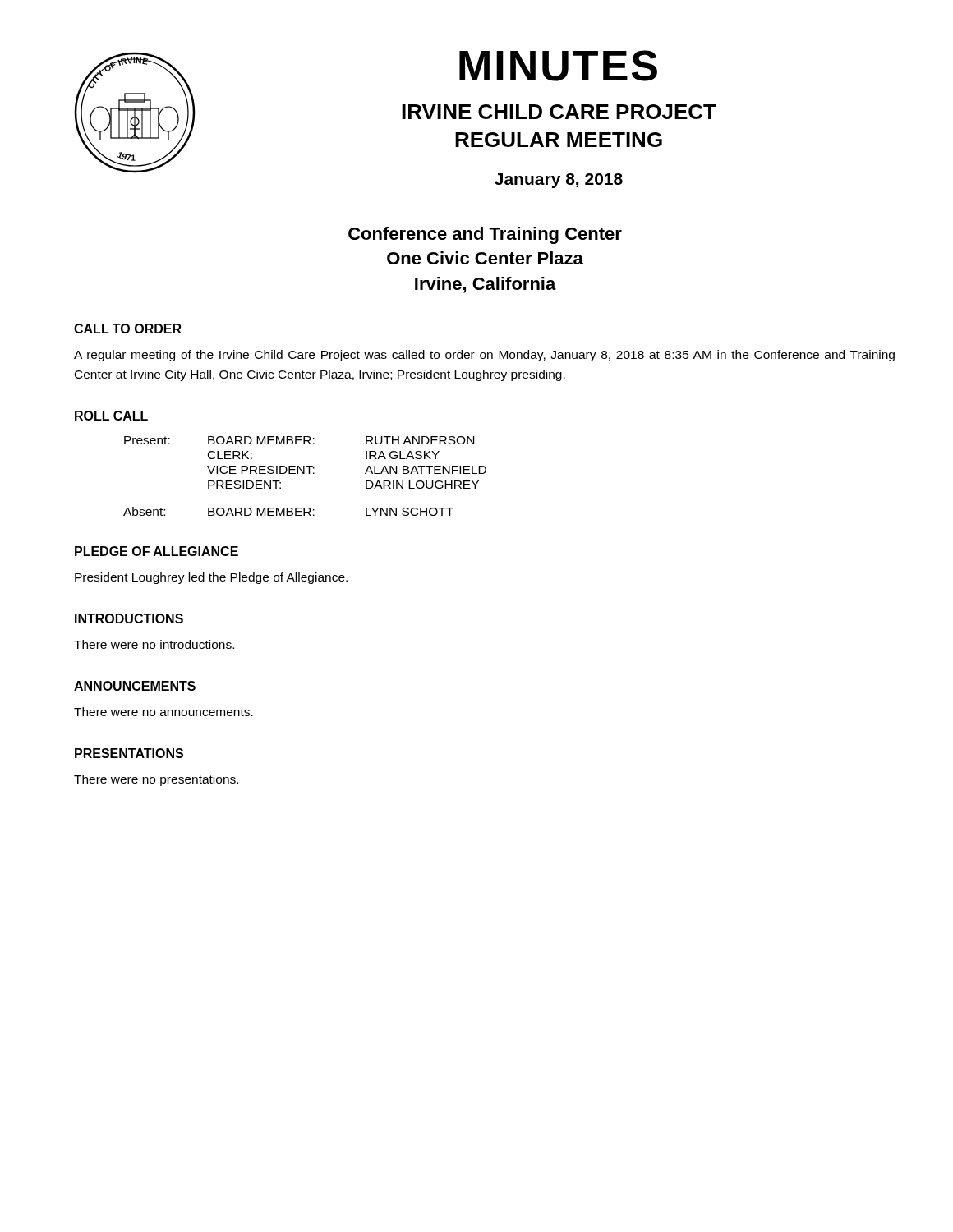The height and width of the screenshot is (1232, 953).
Task: Click on the region starting "Conference and Training Center"
Action: point(485,259)
